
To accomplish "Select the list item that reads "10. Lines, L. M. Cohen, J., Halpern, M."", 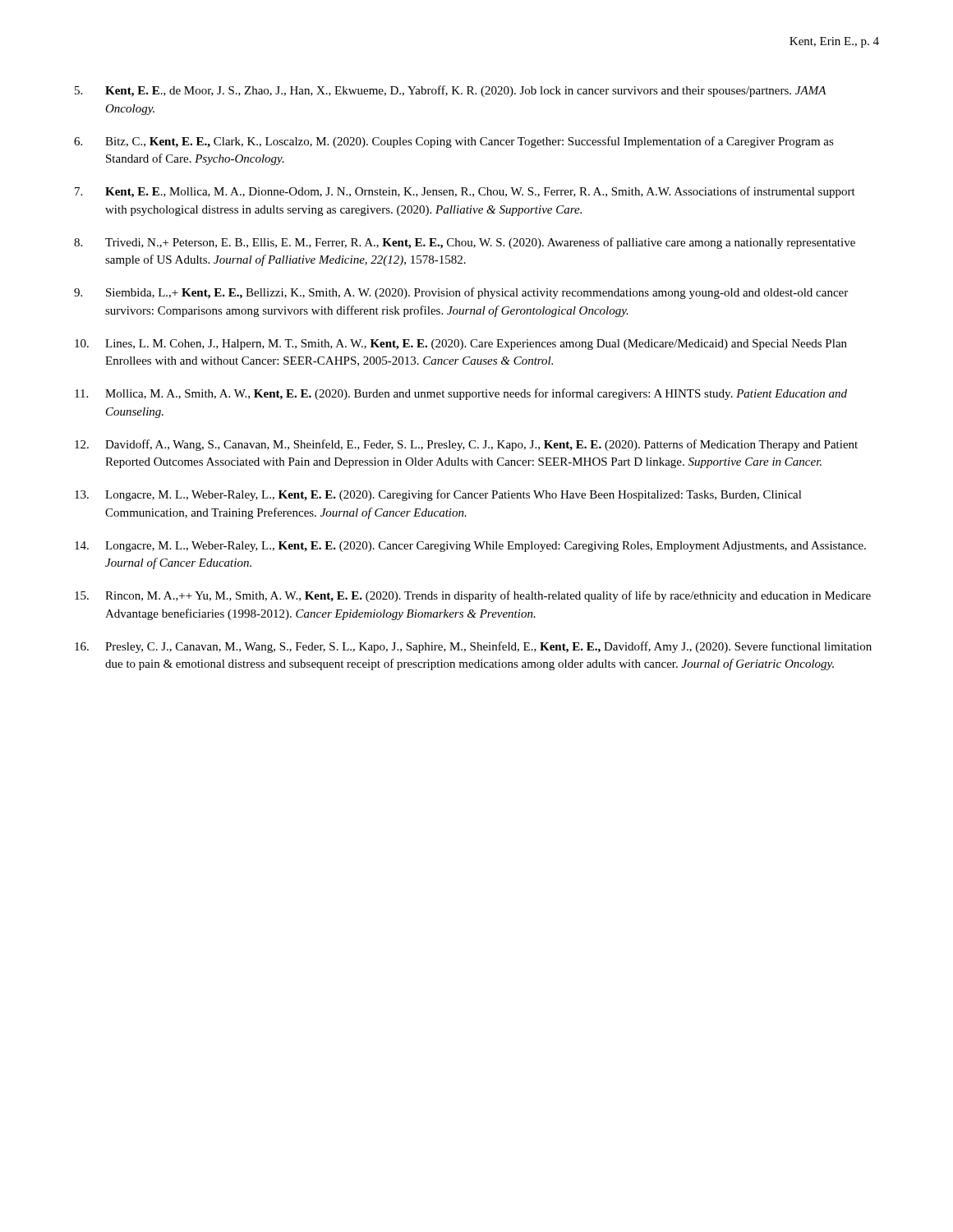I will point(476,353).
